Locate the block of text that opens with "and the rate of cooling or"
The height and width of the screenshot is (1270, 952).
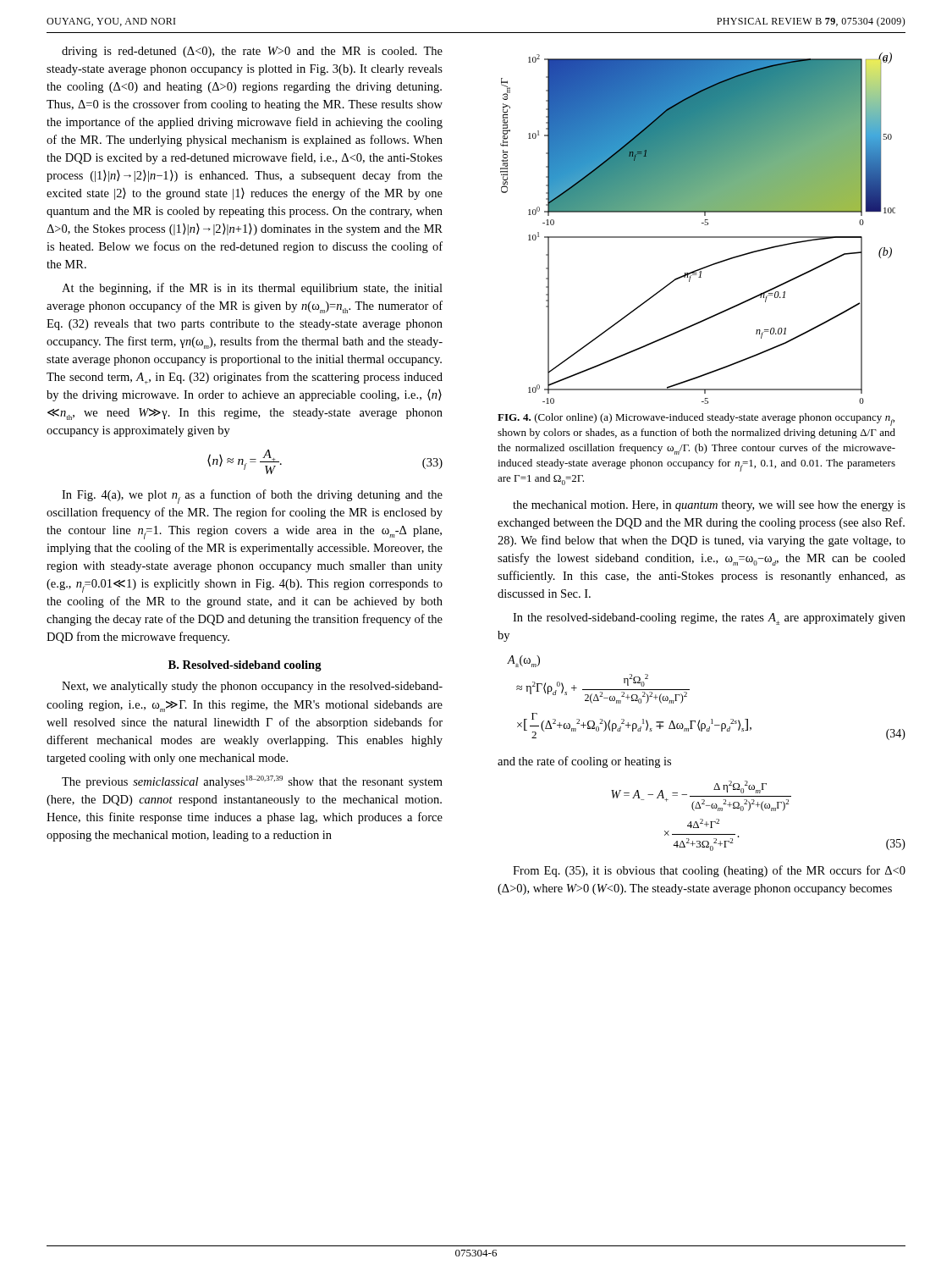click(x=584, y=762)
